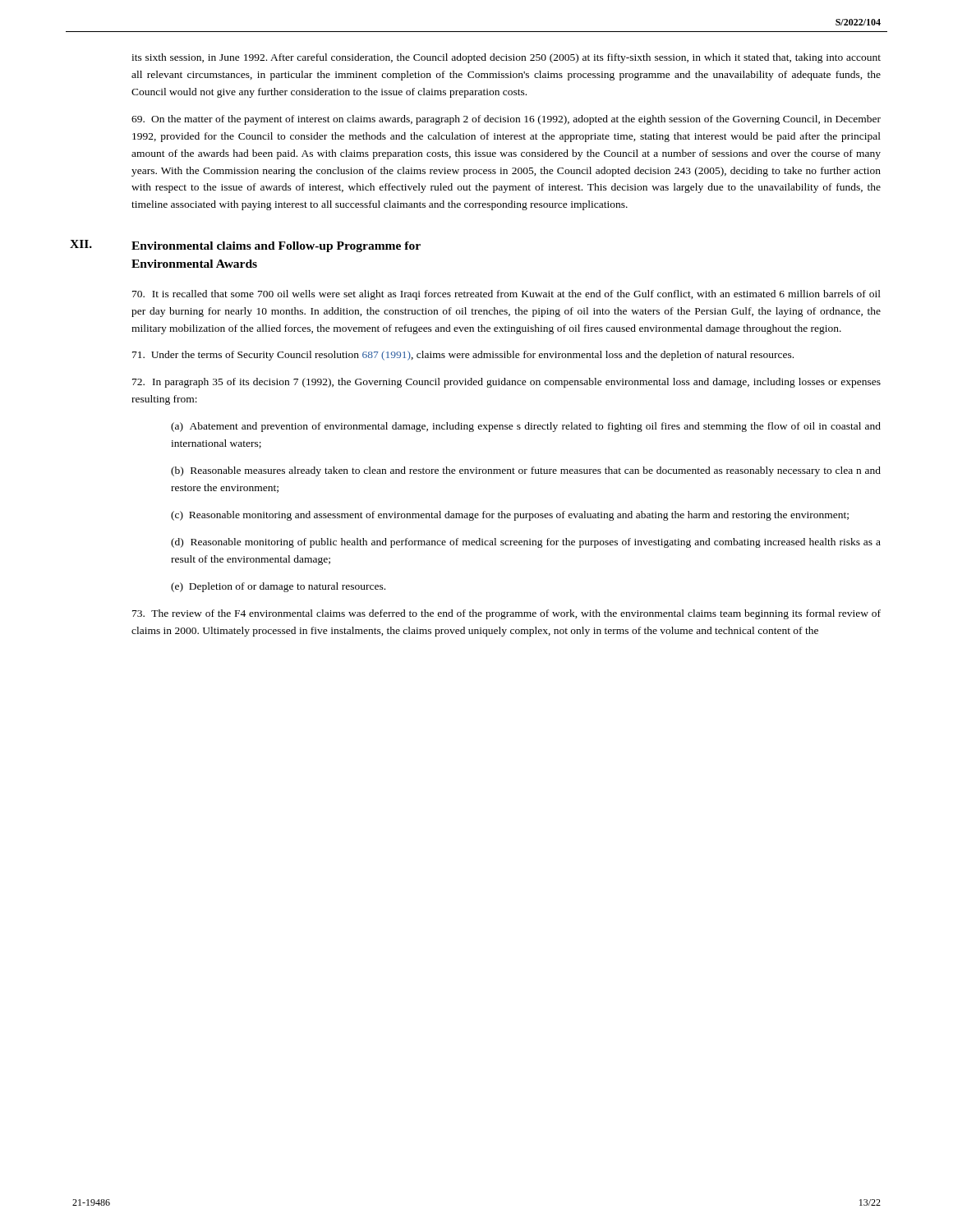Locate the list item that reads "(d) Reasonable monitoring"
Image resolution: width=953 pixels, height=1232 pixels.
coord(526,550)
